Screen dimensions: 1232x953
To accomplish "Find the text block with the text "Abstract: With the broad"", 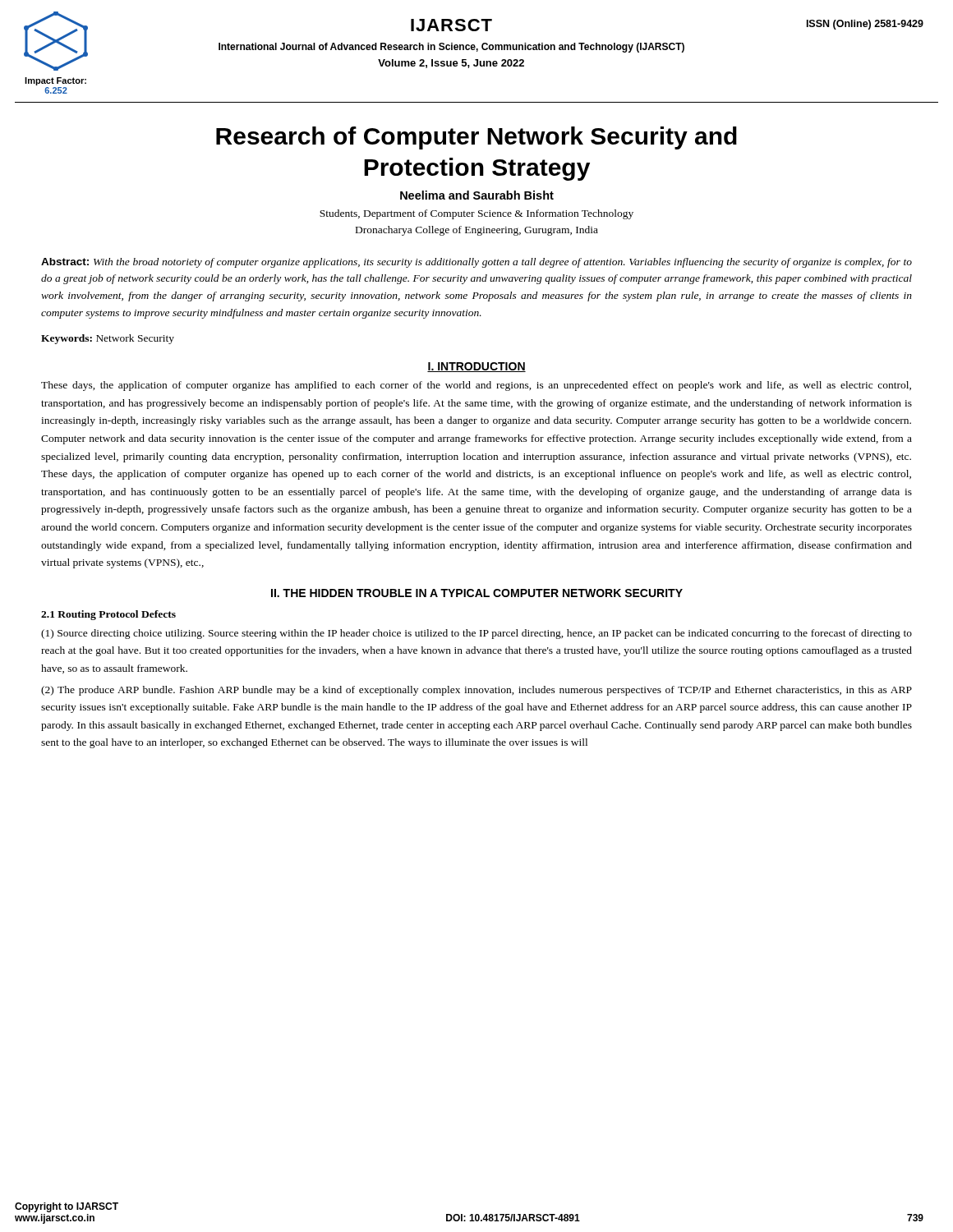I will [476, 287].
